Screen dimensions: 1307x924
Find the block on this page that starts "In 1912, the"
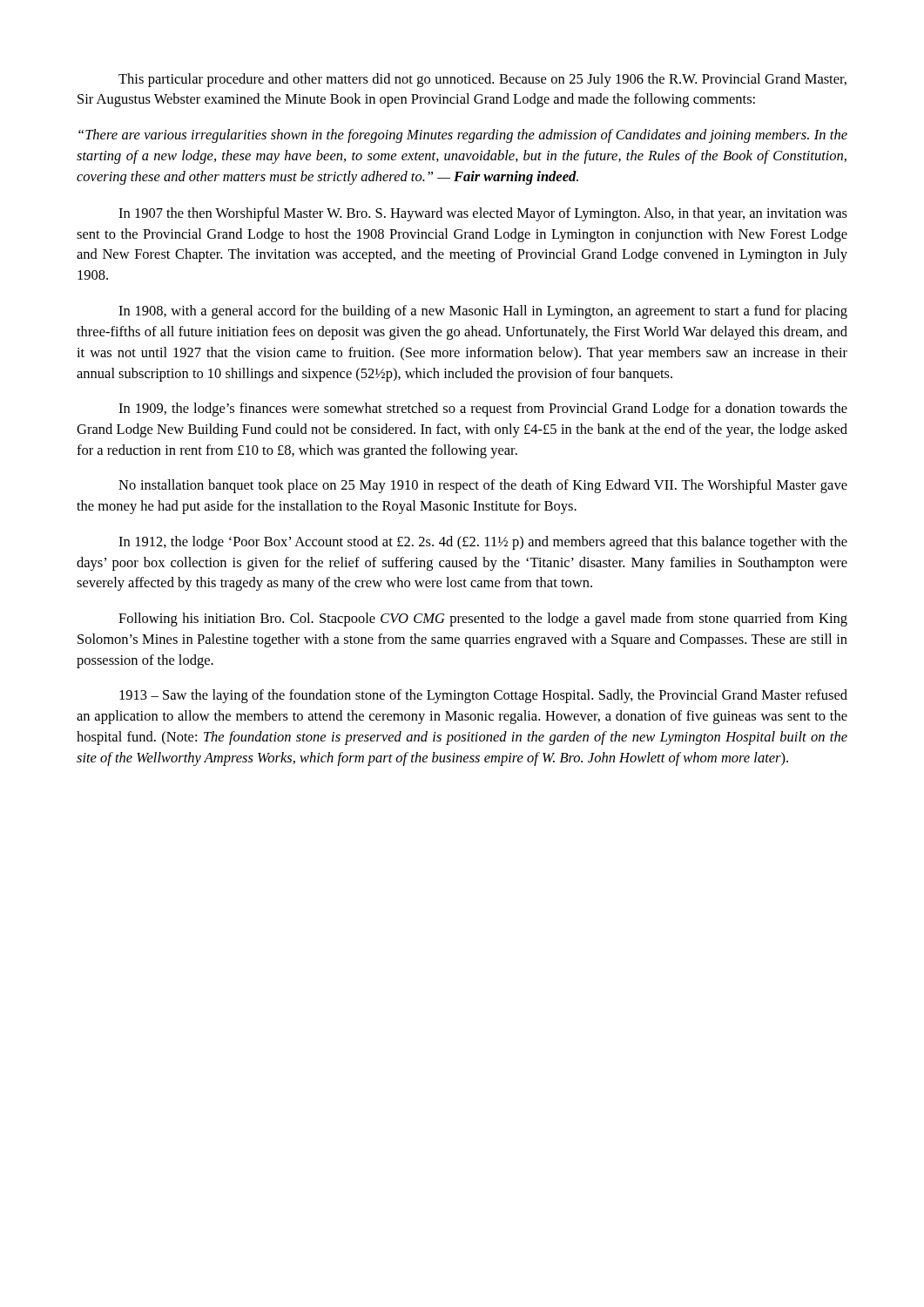tap(462, 562)
